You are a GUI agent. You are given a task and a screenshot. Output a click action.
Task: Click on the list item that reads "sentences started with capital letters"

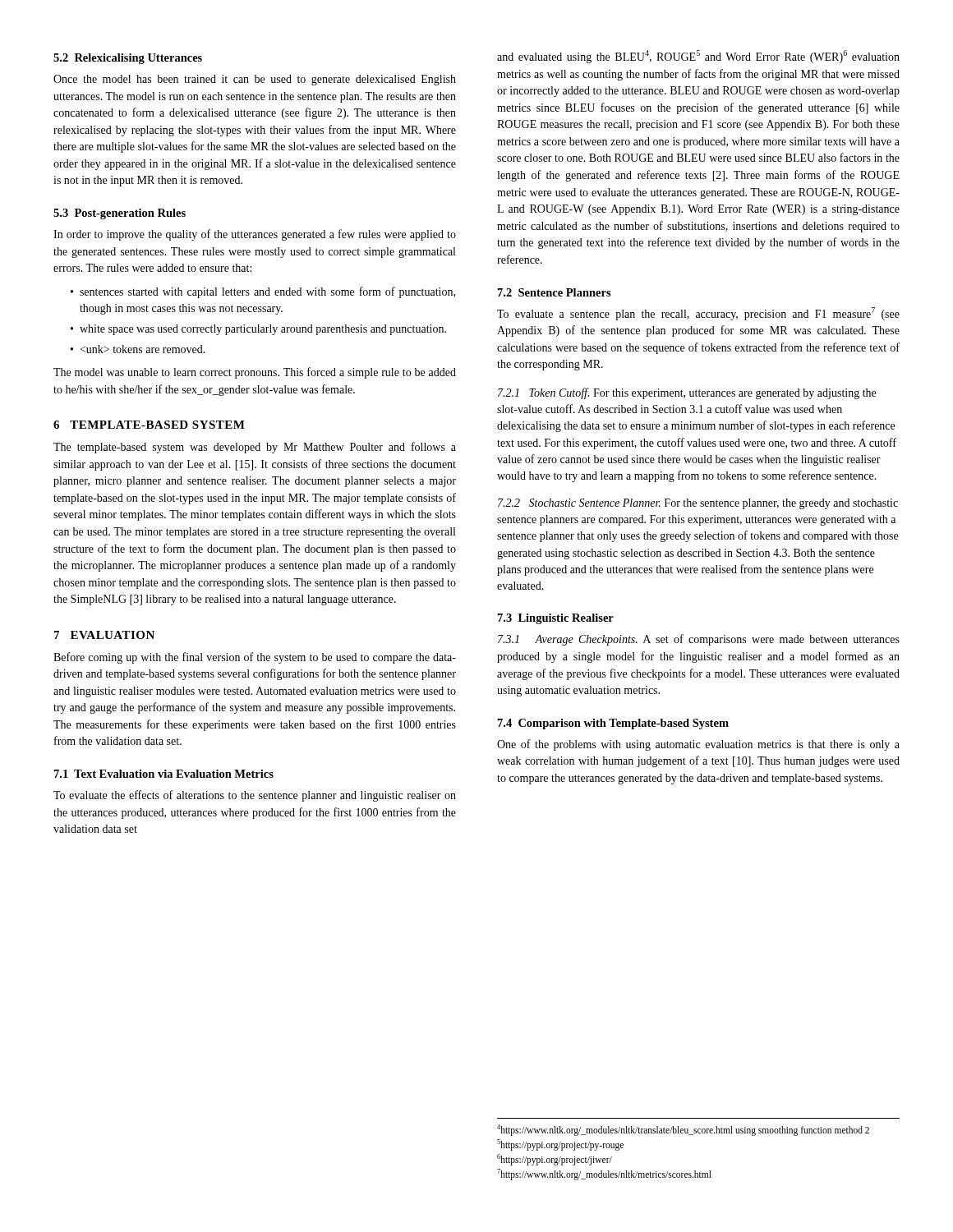tap(268, 300)
